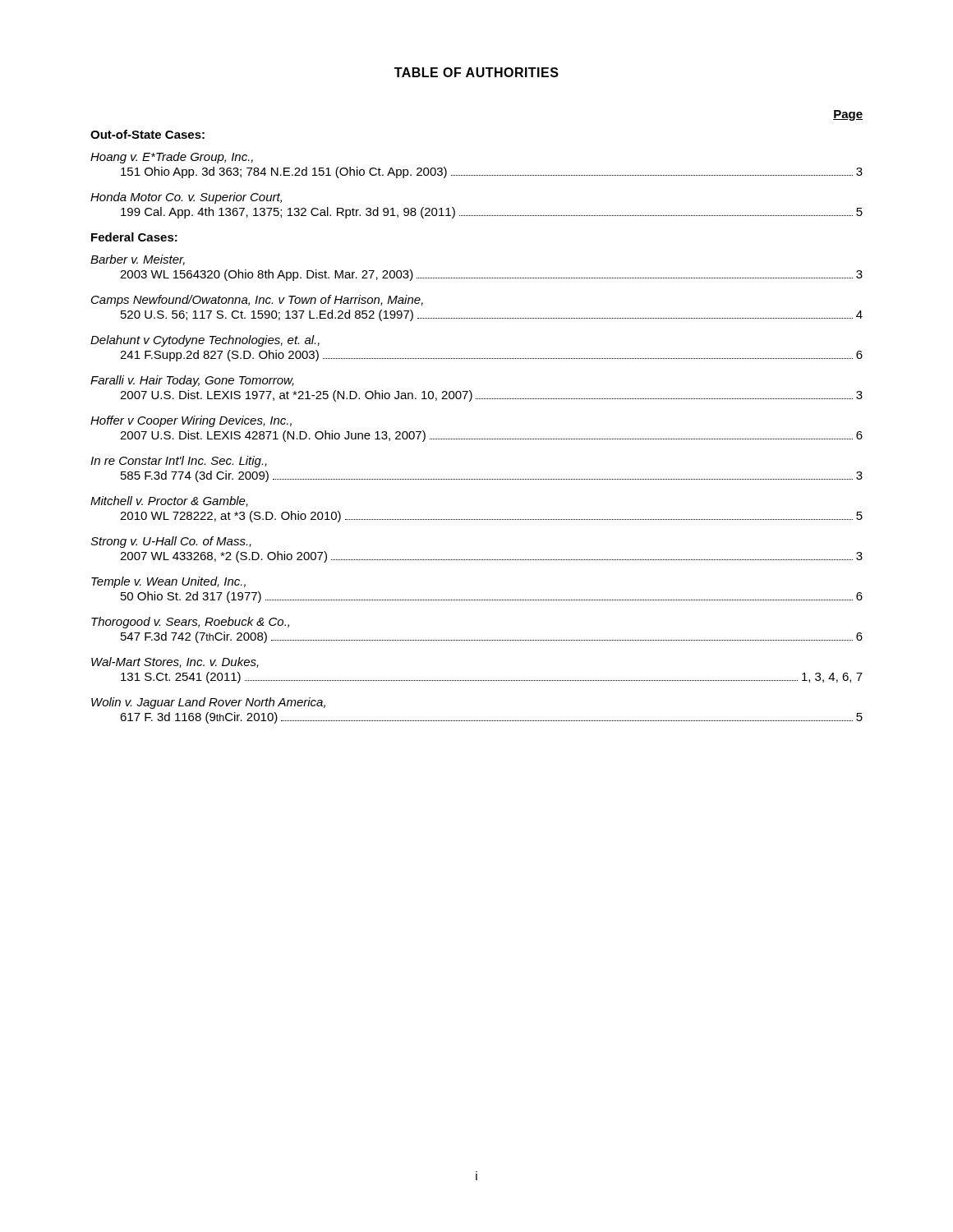953x1232 pixels.
Task: Find the list item that says "In re Constar Int'l Inc."
Action: (476, 468)
